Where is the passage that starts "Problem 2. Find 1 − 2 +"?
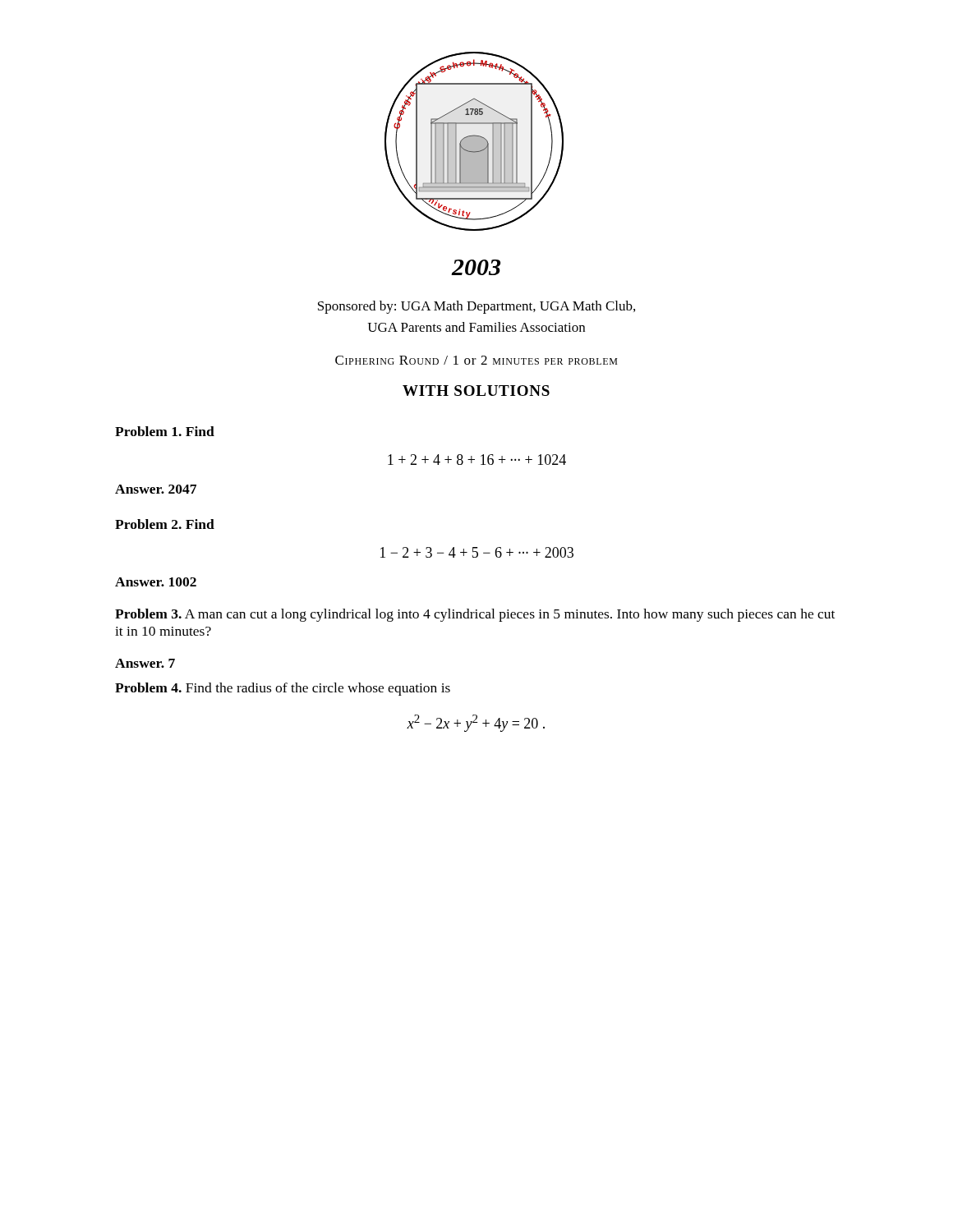The image size is (953, 1232). coord(476,539)
